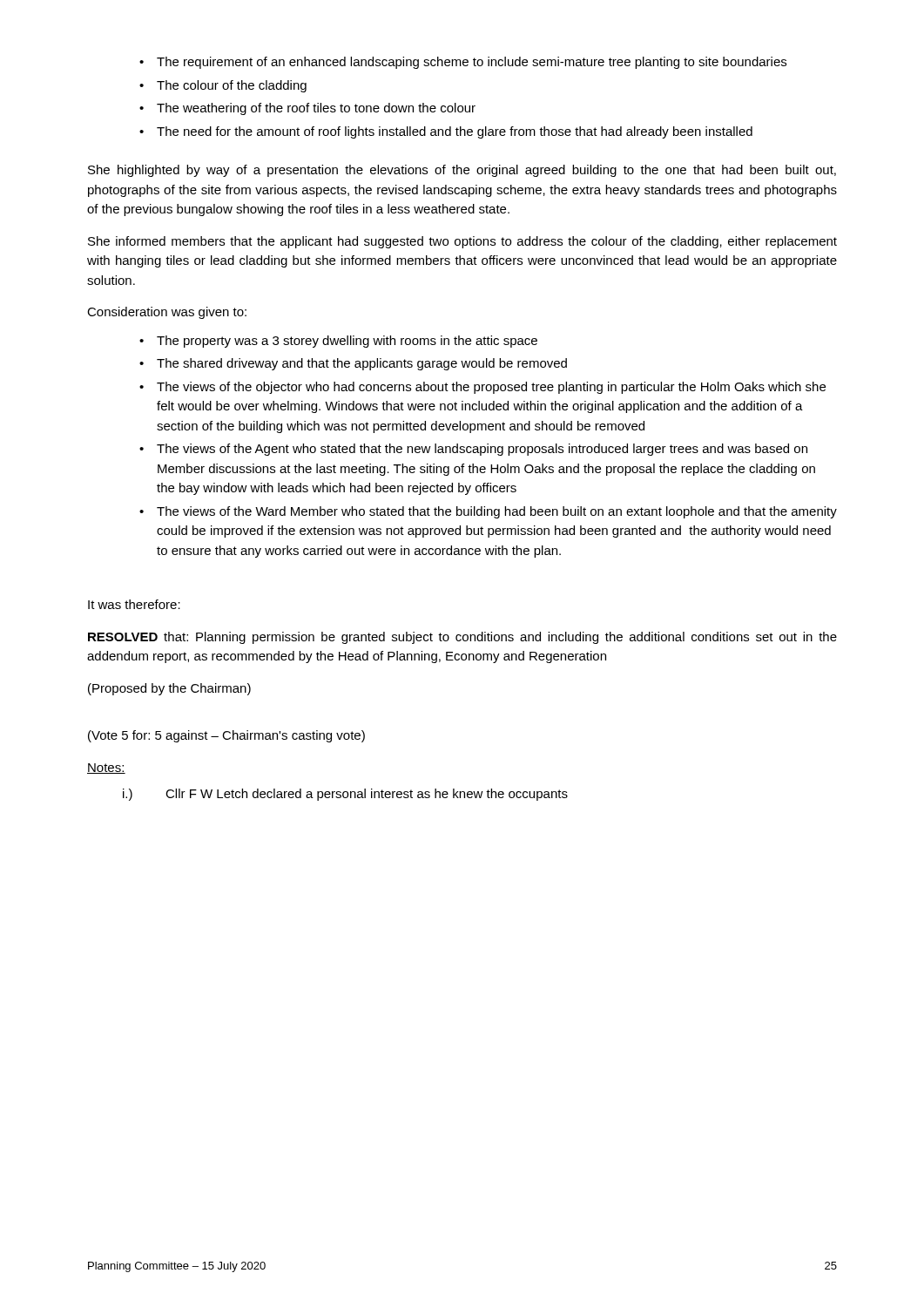Locate the region starting "(Proposed by the Chairman)"
The image size is (924, 1307).
[169, 687]
